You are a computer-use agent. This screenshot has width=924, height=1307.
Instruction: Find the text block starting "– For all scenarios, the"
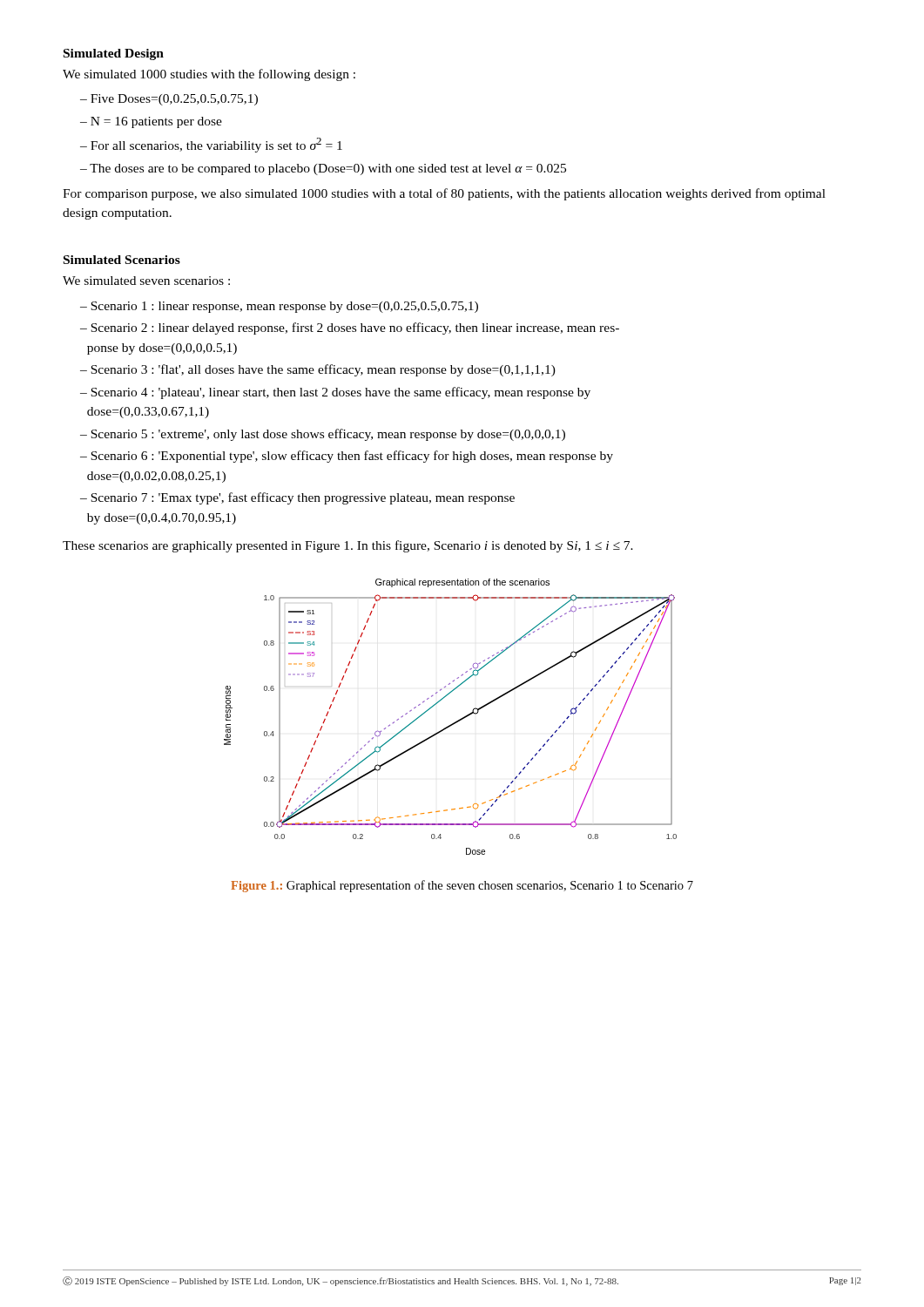(x=212, y=144)
